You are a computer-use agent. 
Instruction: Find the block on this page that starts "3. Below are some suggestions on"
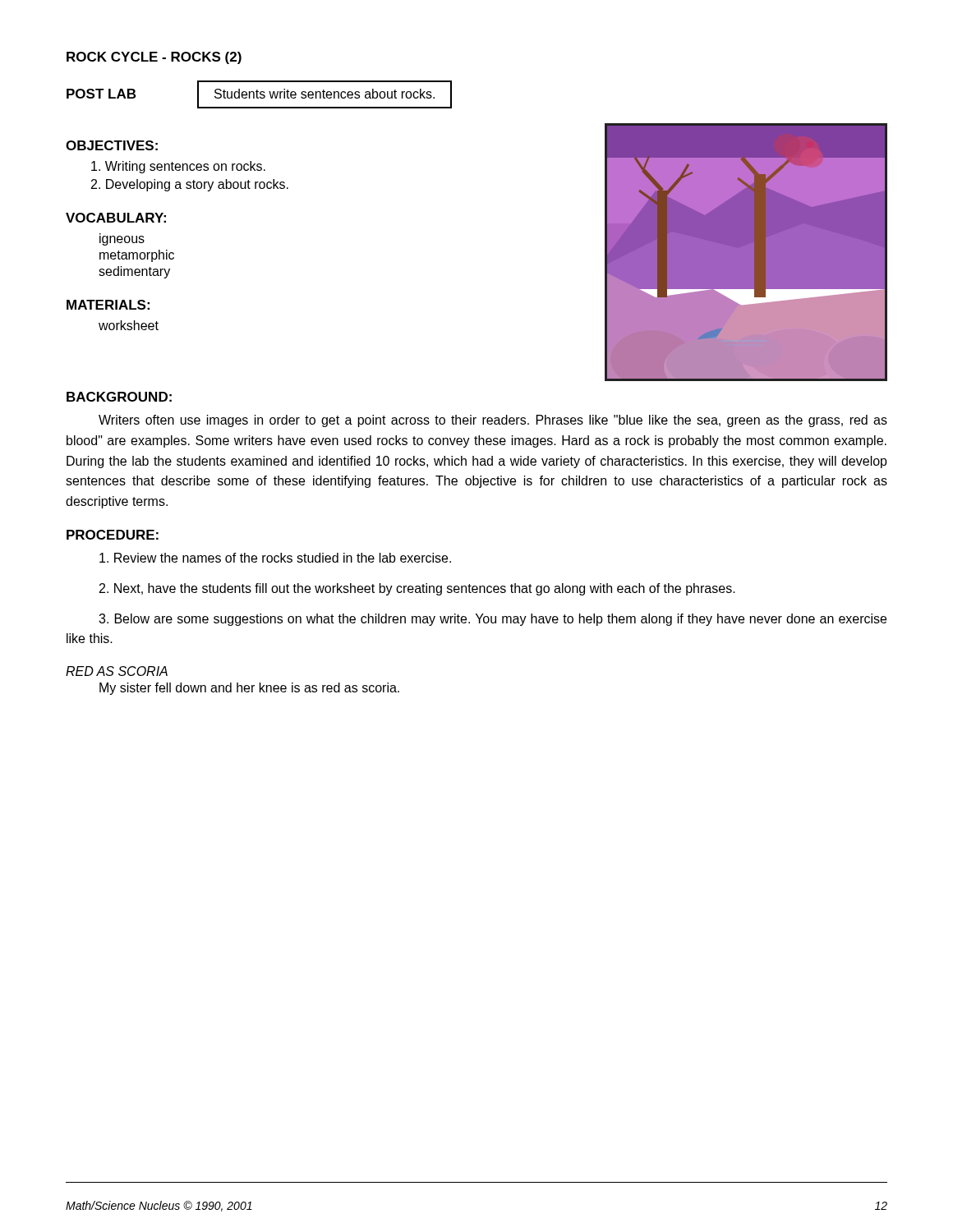pos(476,629)
